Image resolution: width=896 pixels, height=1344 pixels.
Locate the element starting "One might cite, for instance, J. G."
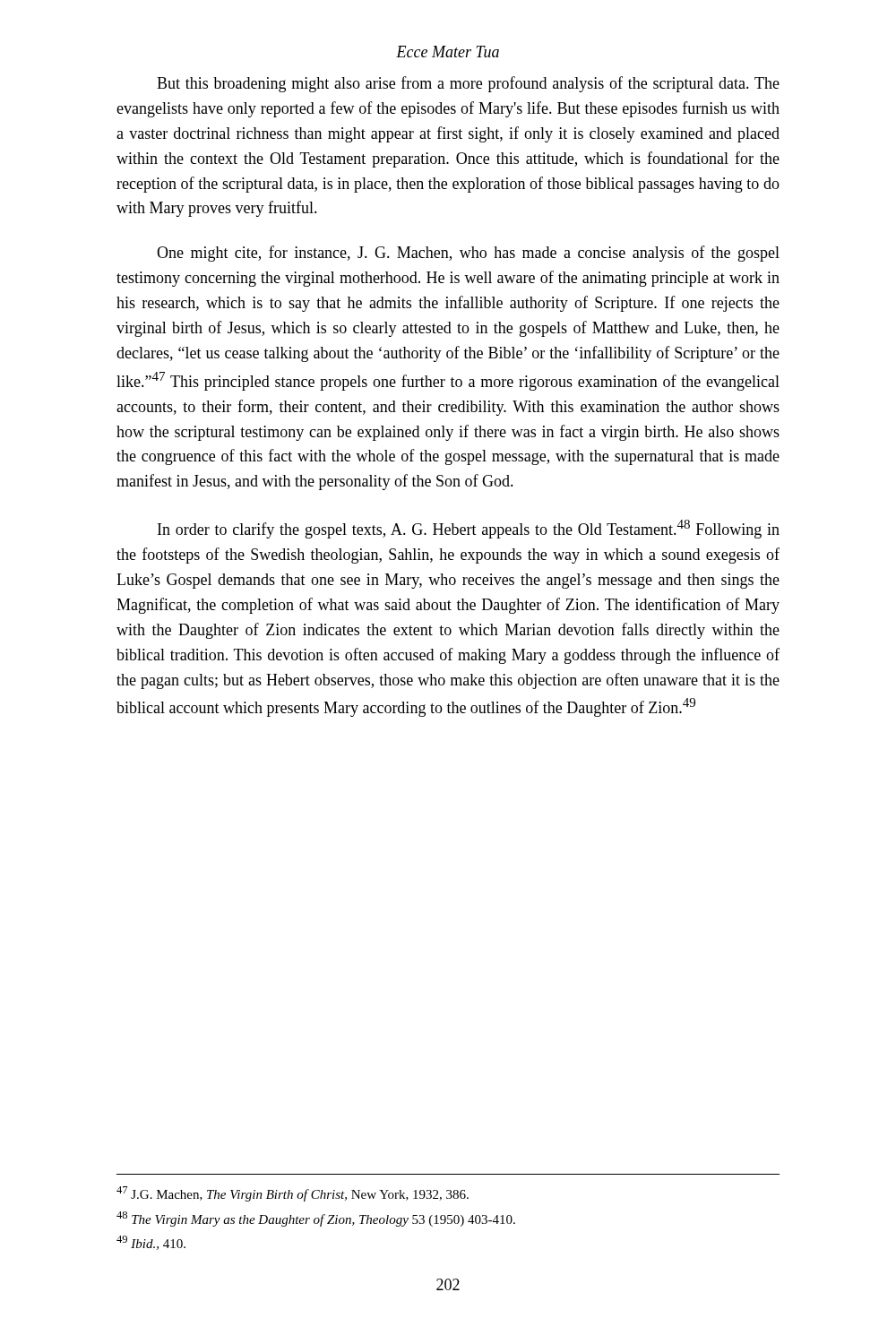click(448, 368)
